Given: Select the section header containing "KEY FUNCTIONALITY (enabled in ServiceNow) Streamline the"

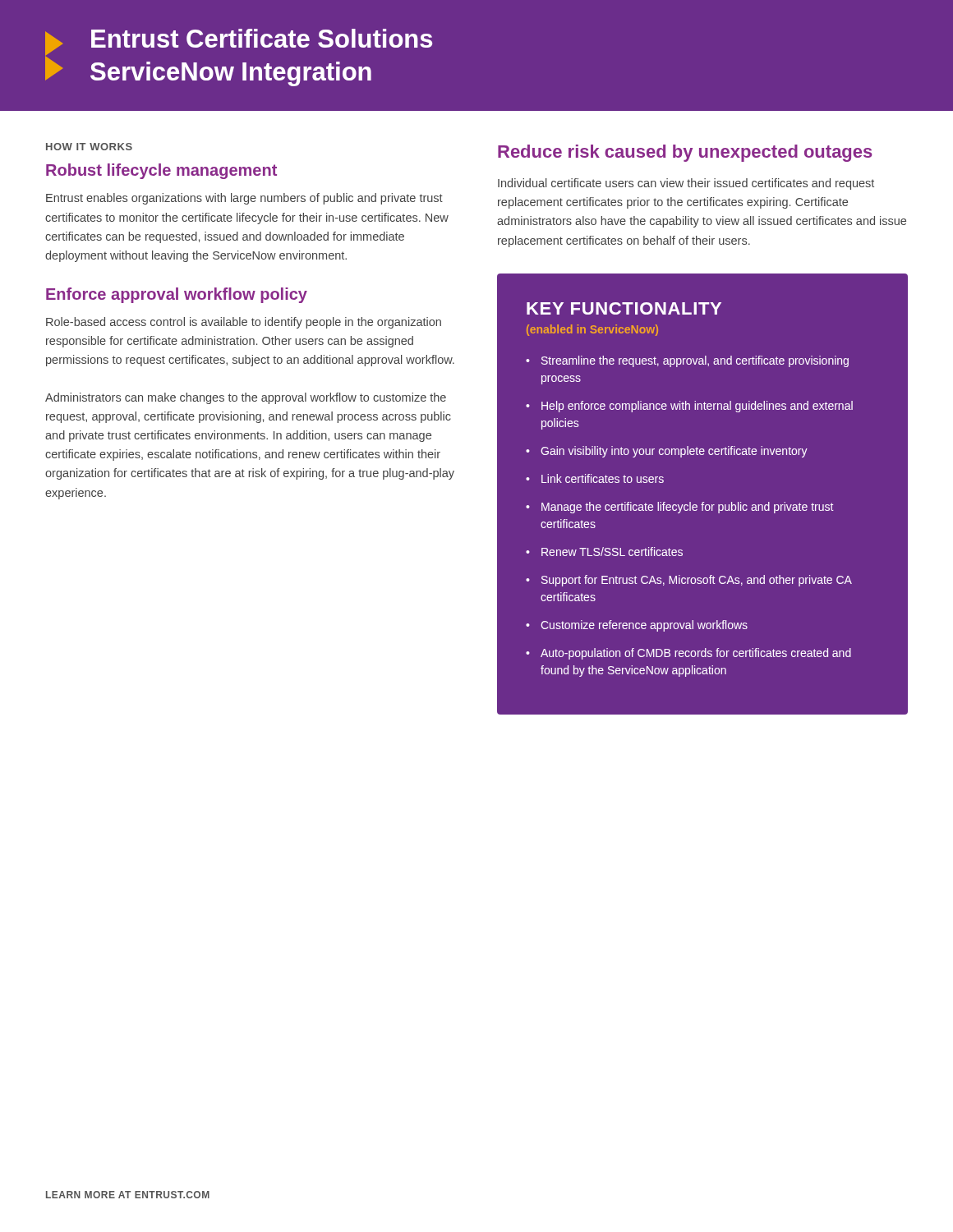Looking at the screenshot, I should pyautogui.click(x=624, y=308).
